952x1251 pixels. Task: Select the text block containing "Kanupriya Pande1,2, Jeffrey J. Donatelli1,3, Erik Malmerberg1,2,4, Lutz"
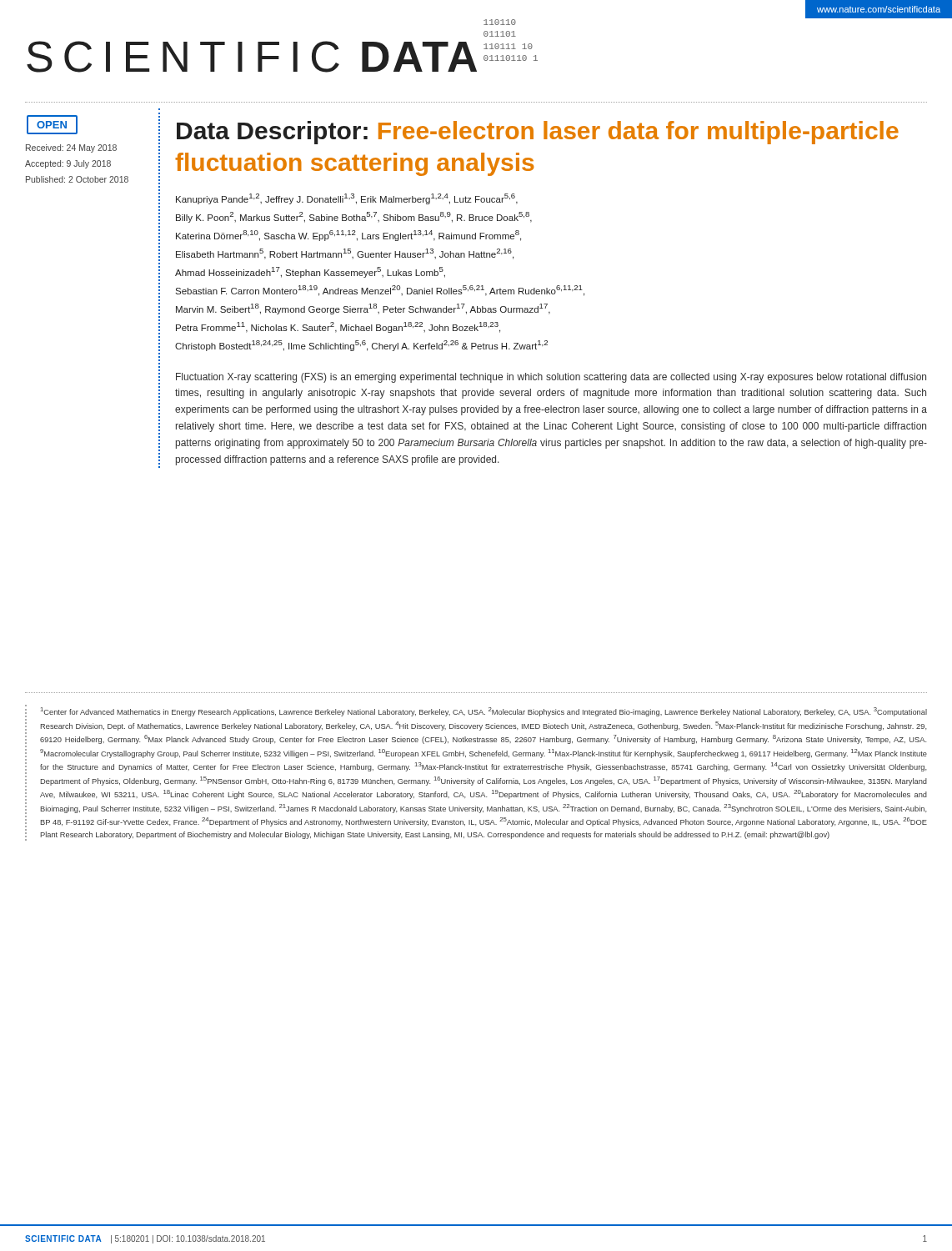[380, 271]
